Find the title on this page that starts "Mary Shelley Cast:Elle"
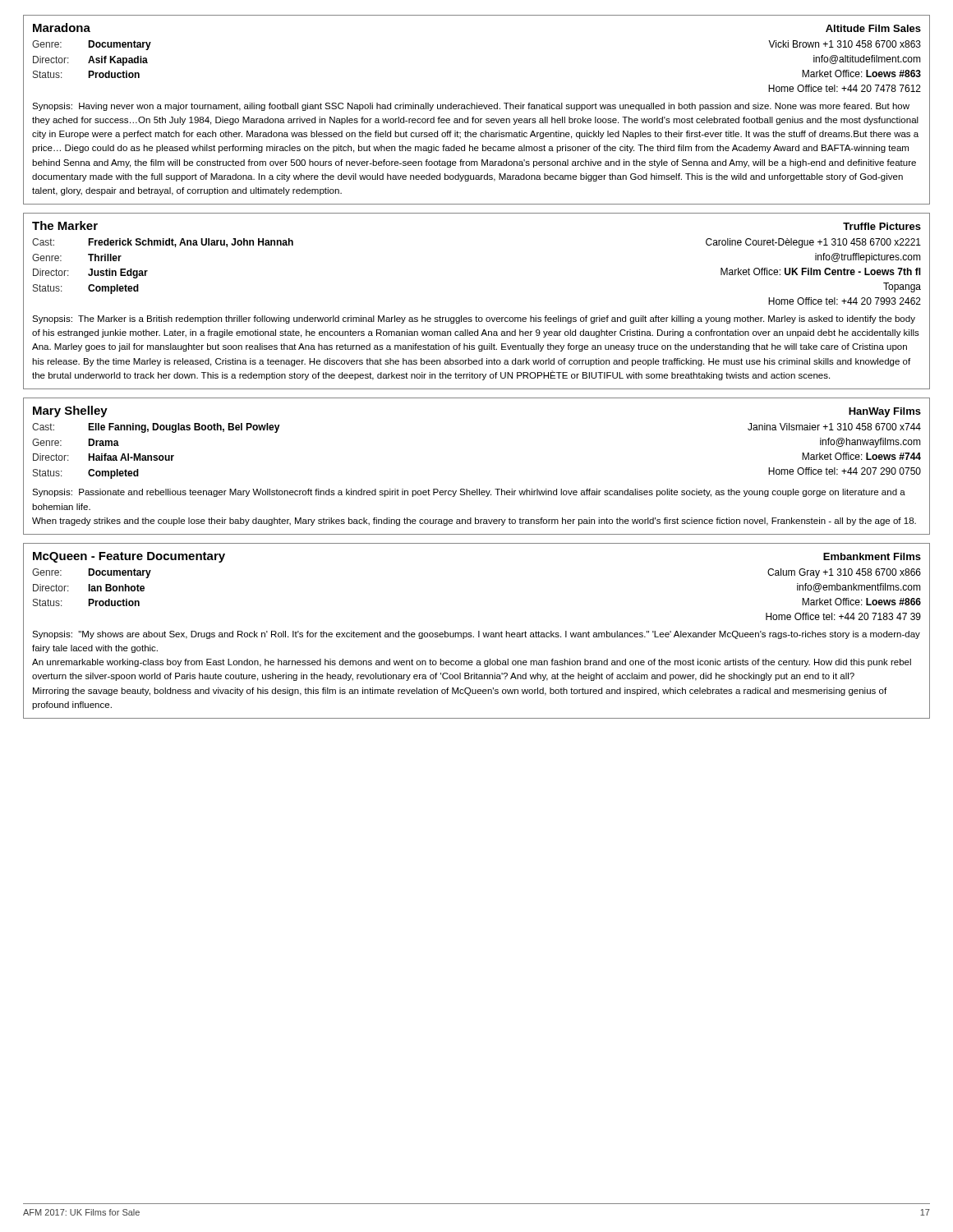 69,411
